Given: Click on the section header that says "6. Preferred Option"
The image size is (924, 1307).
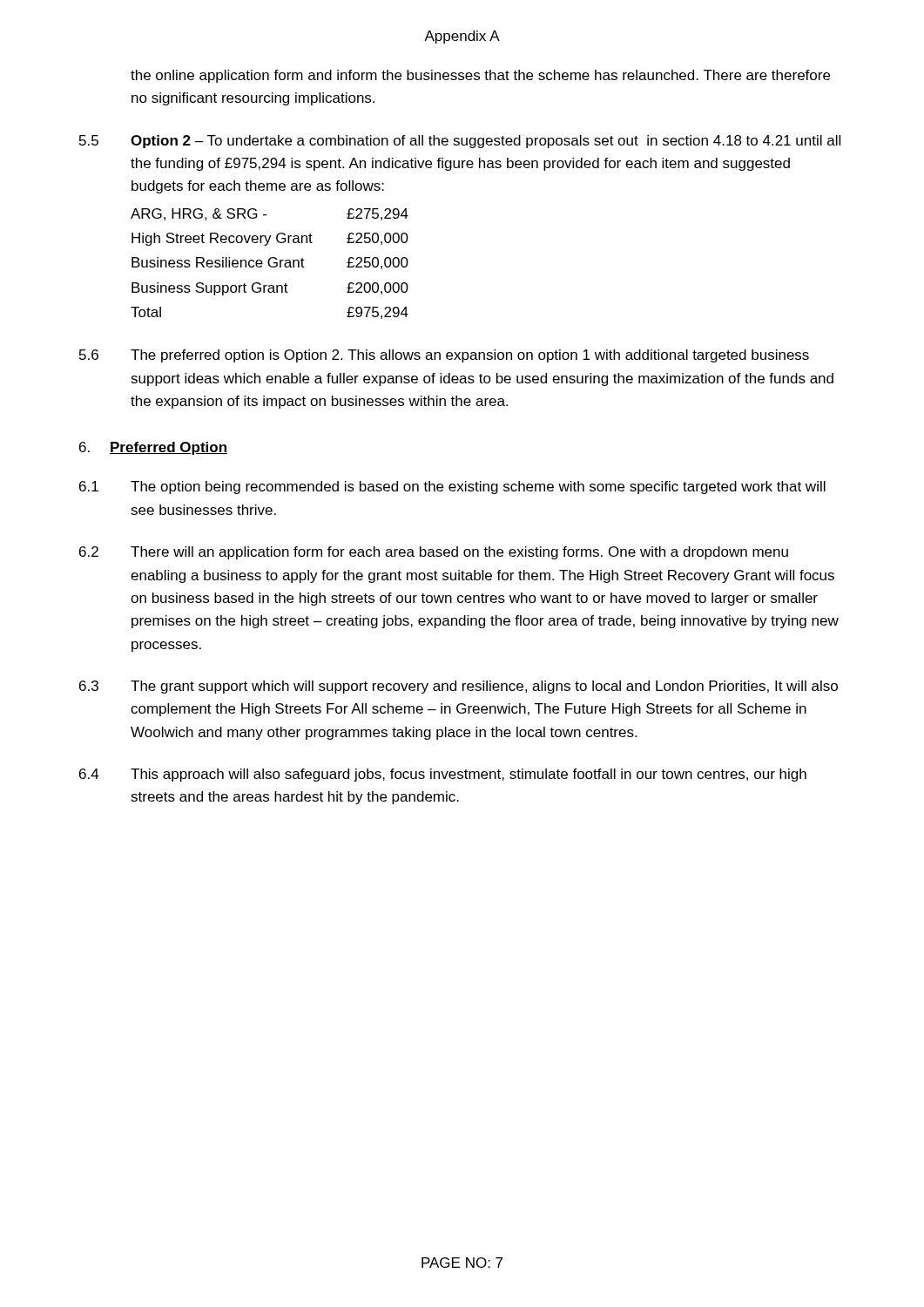Looking at the screenshot, I should (x=153, y=448).
